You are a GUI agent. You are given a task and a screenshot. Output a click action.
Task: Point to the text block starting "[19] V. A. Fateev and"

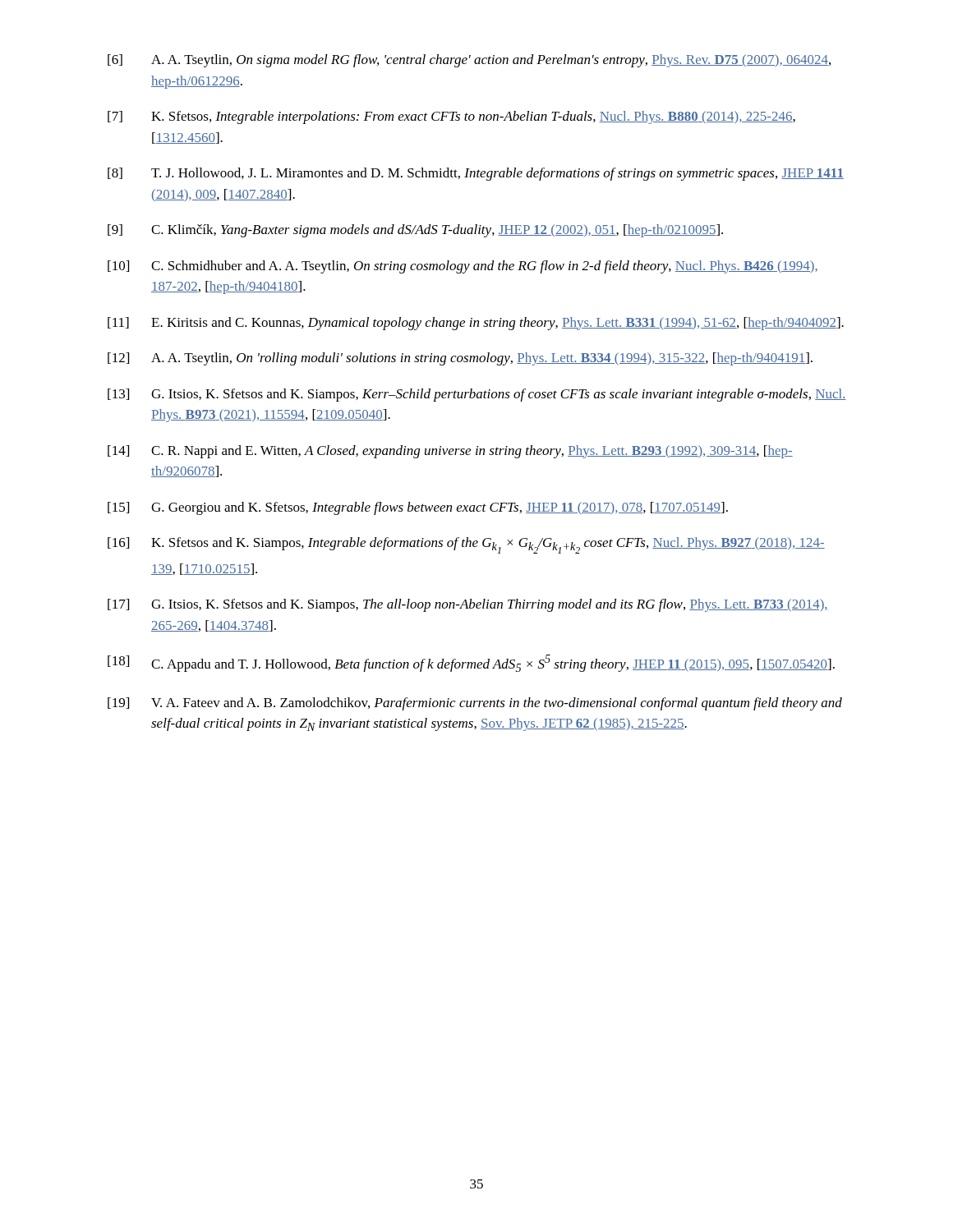coord(476,714)
